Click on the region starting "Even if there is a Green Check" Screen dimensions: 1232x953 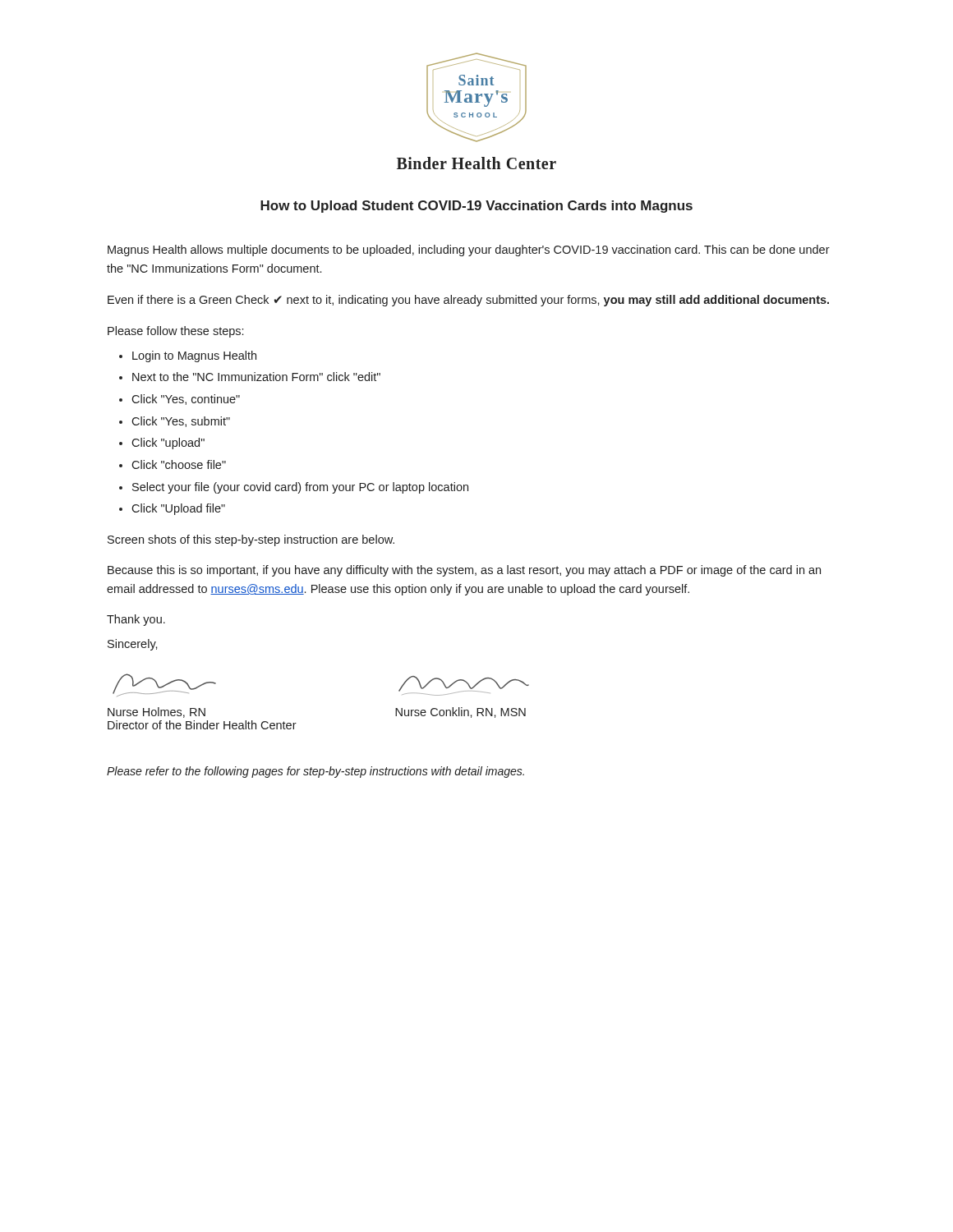[x=468, y=300]
